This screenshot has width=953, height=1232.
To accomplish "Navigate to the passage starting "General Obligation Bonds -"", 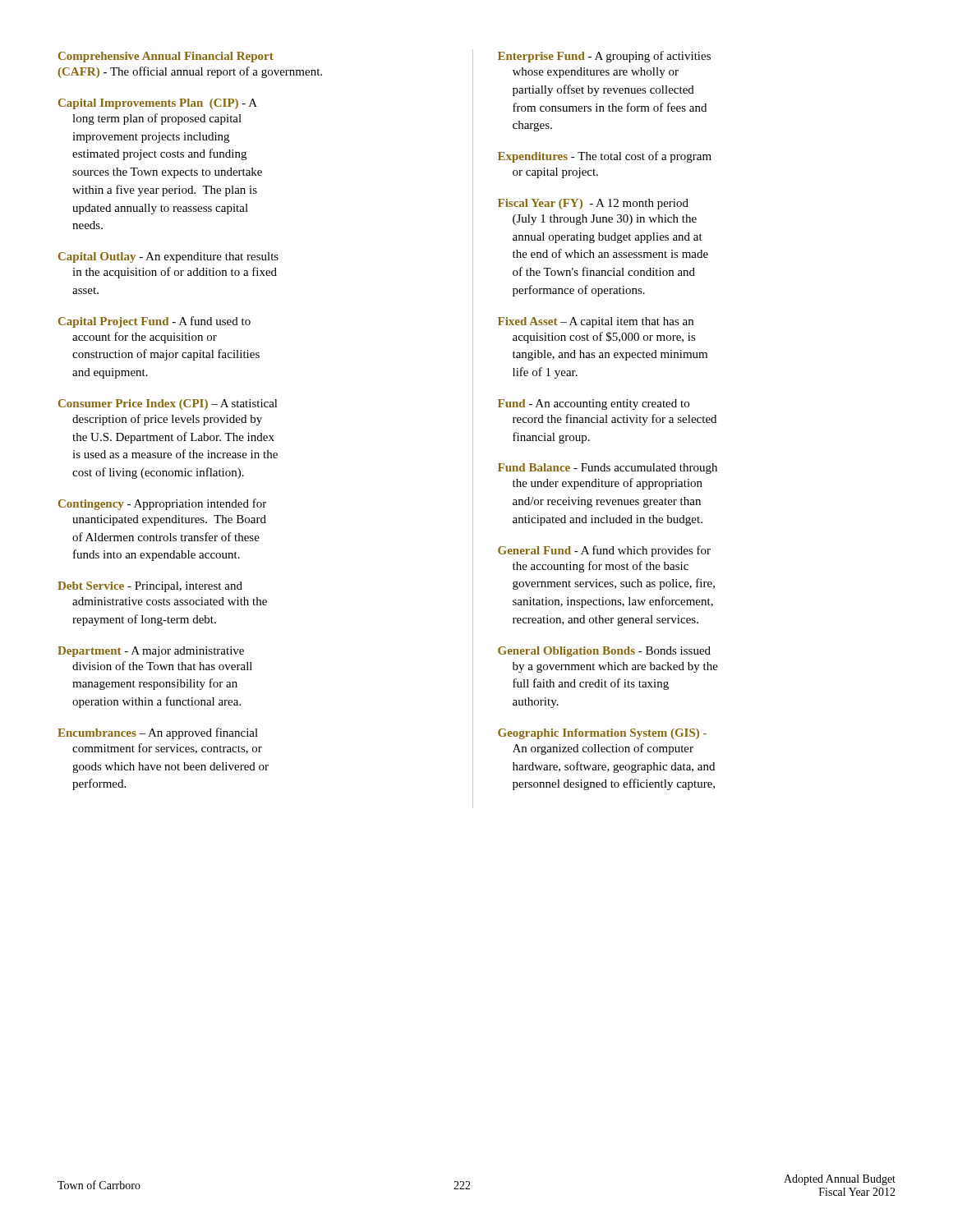I will pyautogui.click(x=697, y=677).
